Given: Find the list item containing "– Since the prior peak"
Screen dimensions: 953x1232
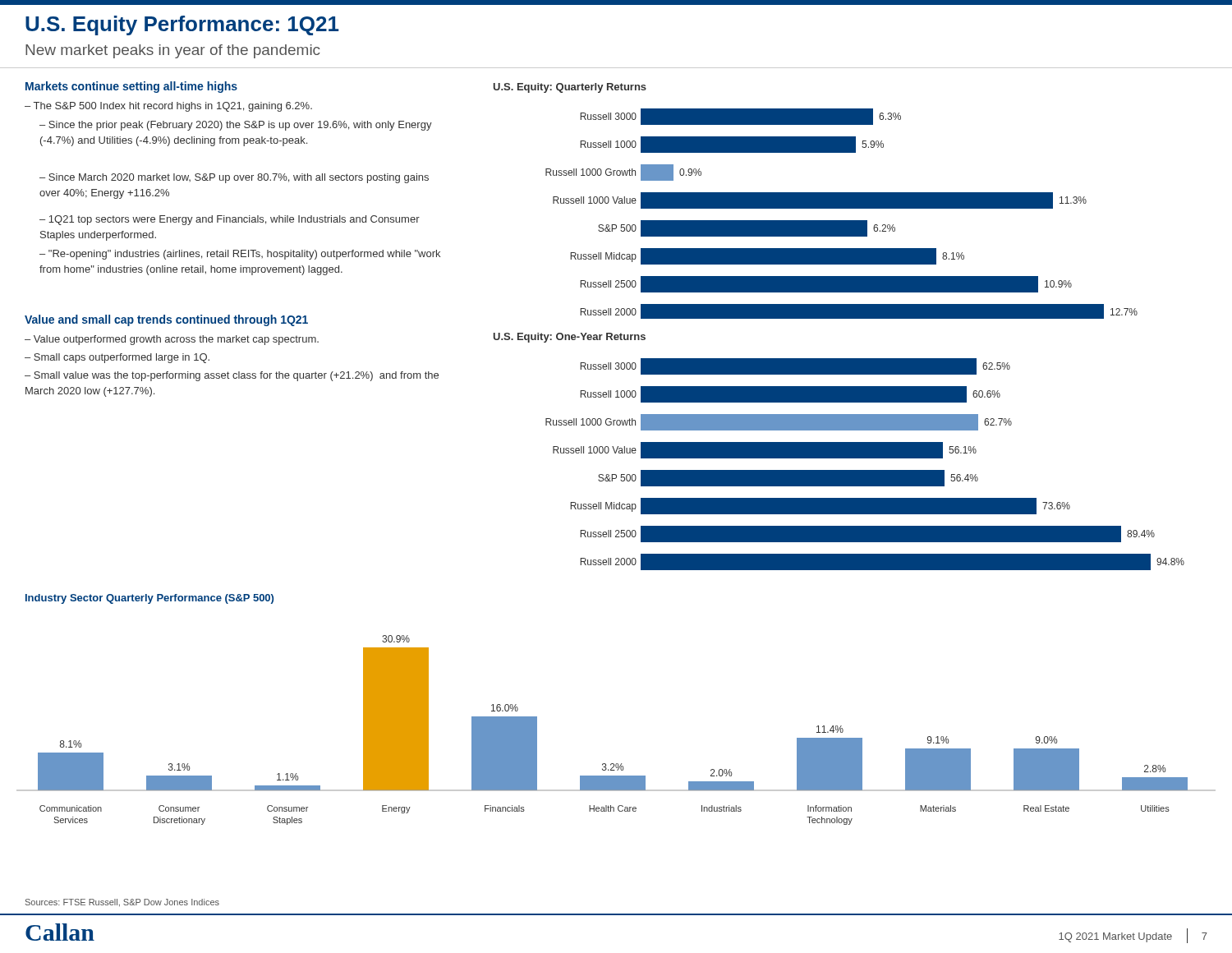Looking at the screenshot, I should click(x=235, y=132).
